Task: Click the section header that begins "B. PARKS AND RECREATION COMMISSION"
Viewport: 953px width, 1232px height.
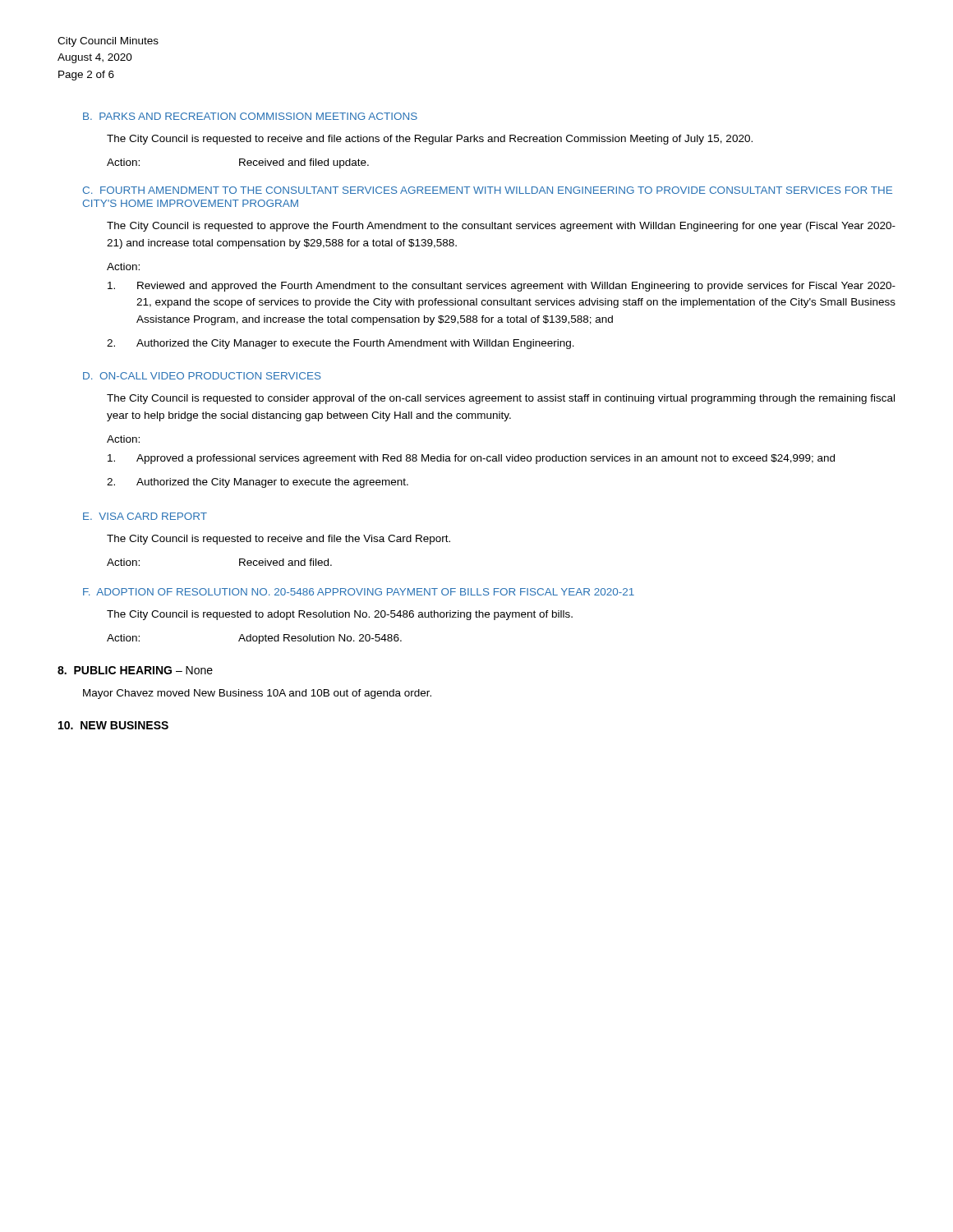Action: click(x=250, y=116)
